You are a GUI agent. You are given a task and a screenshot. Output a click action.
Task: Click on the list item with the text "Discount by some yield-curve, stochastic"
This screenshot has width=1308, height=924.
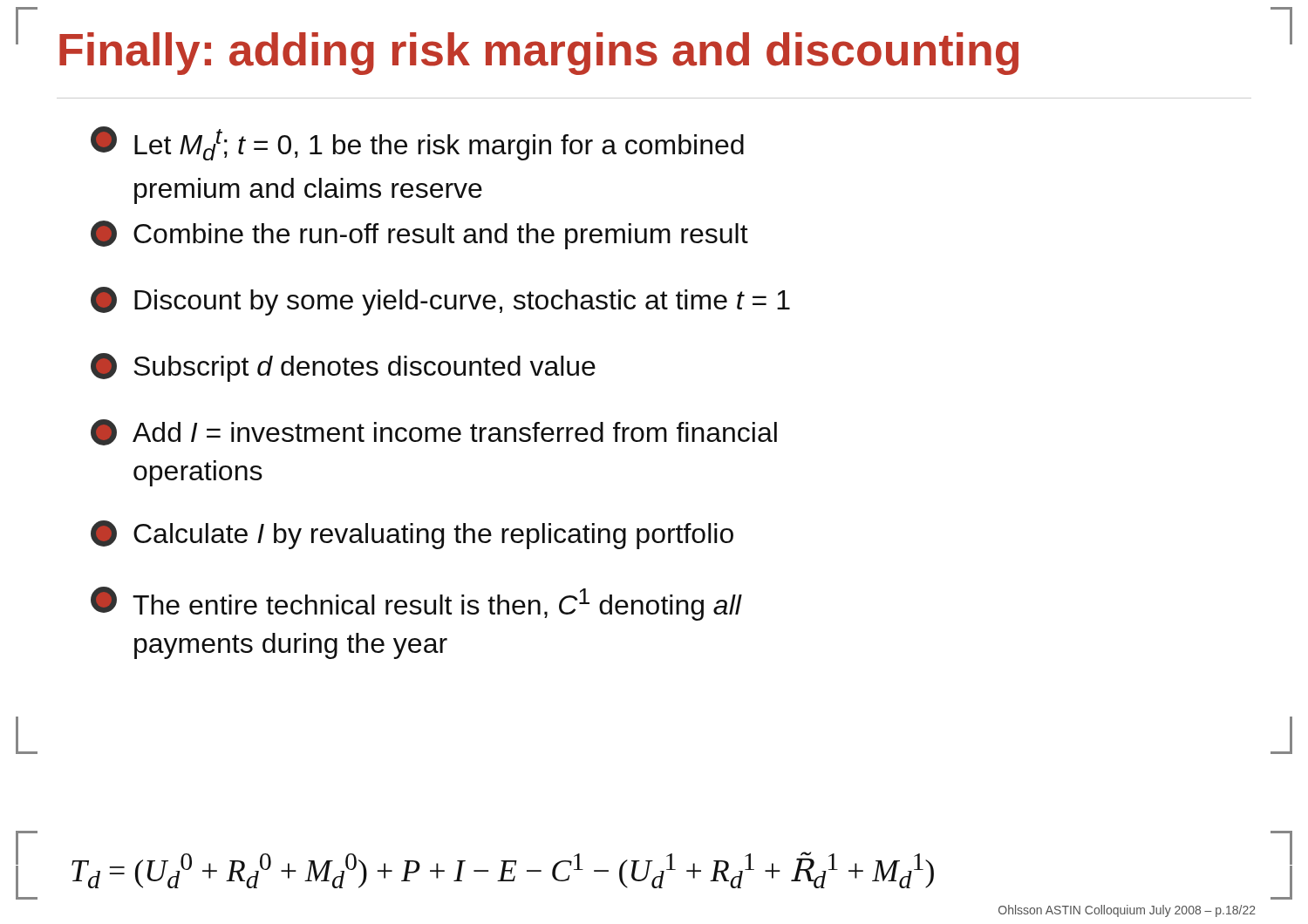point(439,300)
